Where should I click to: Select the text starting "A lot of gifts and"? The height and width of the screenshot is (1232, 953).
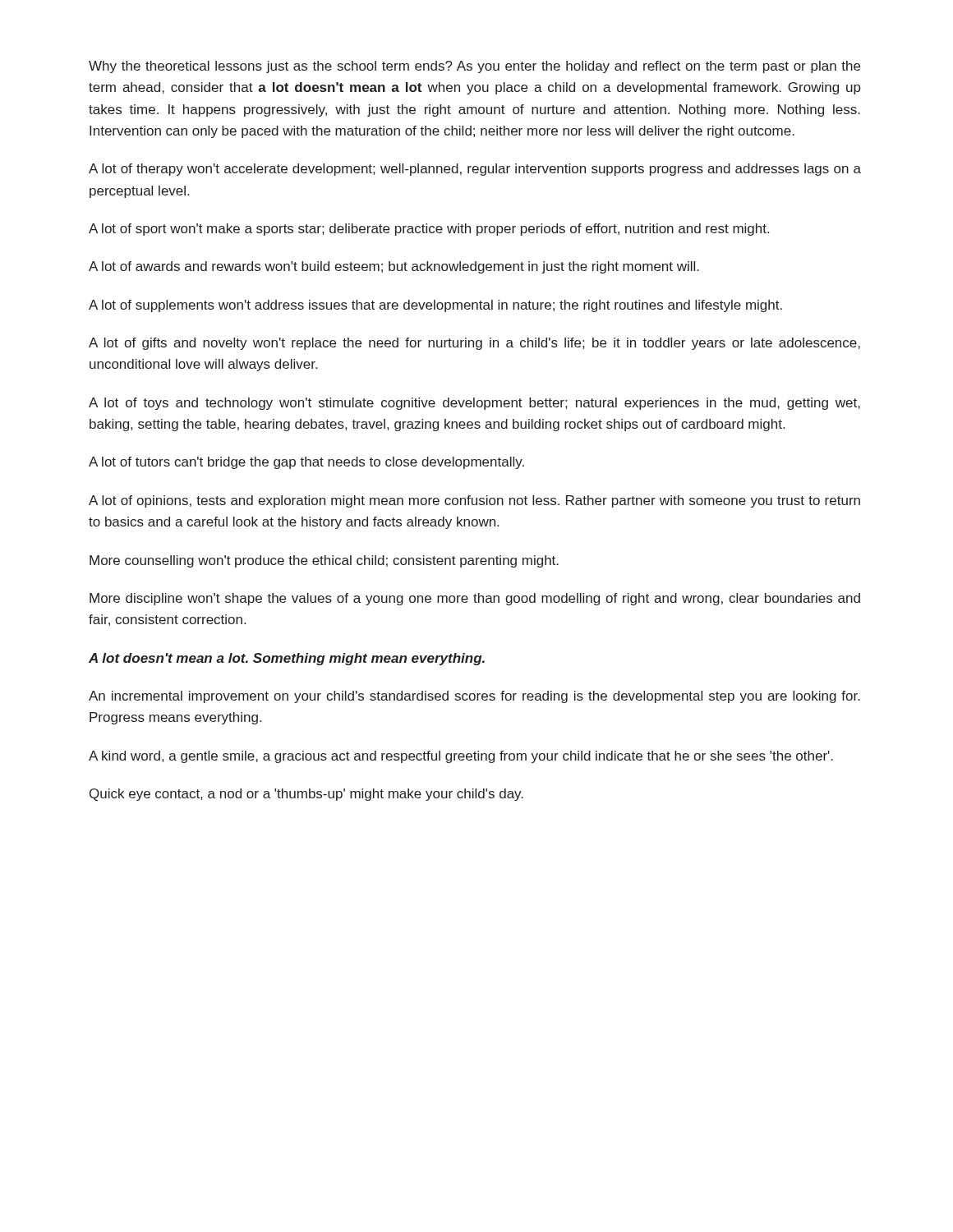(x=475, y=354)
